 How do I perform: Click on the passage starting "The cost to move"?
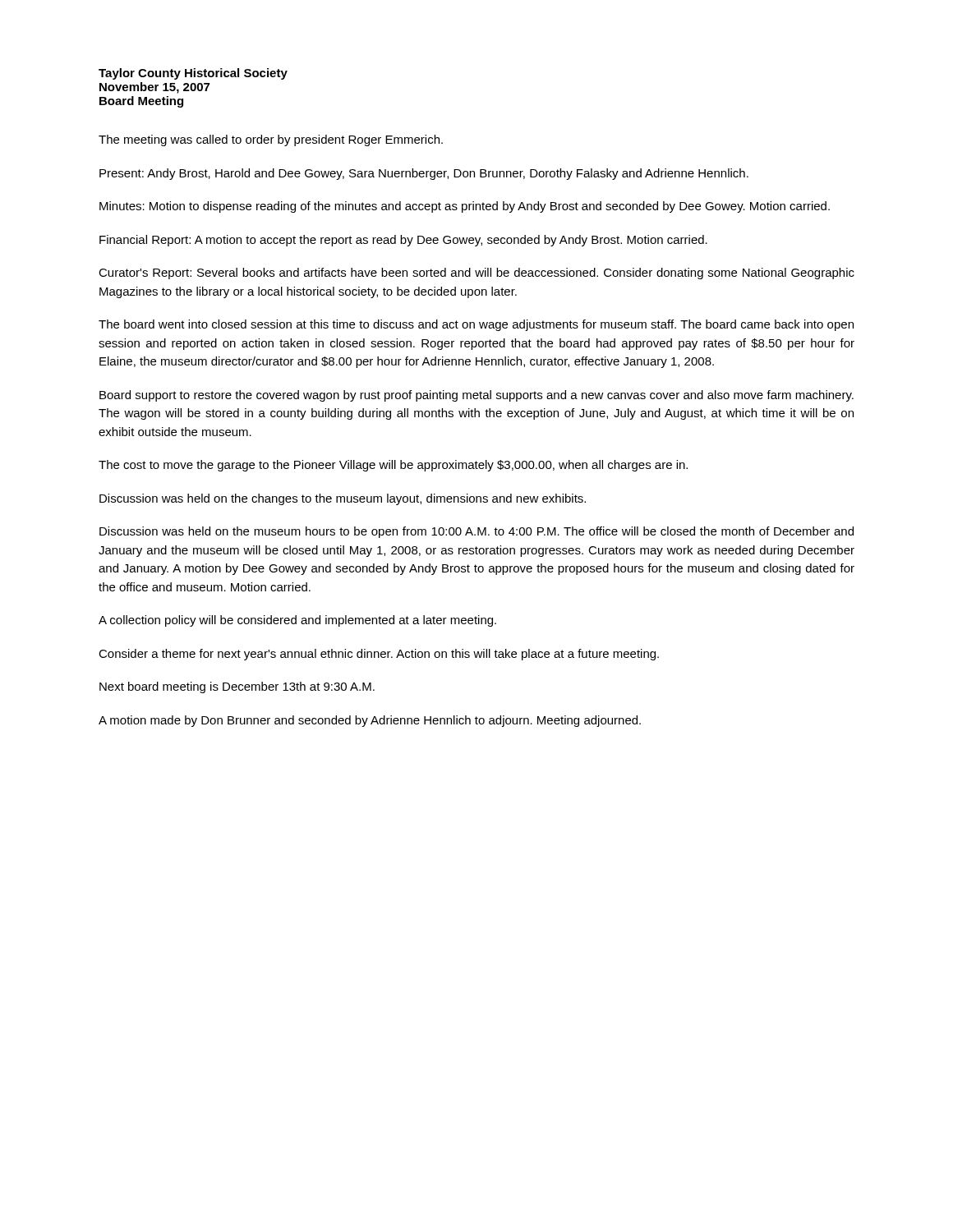click(x=394, y=464)
